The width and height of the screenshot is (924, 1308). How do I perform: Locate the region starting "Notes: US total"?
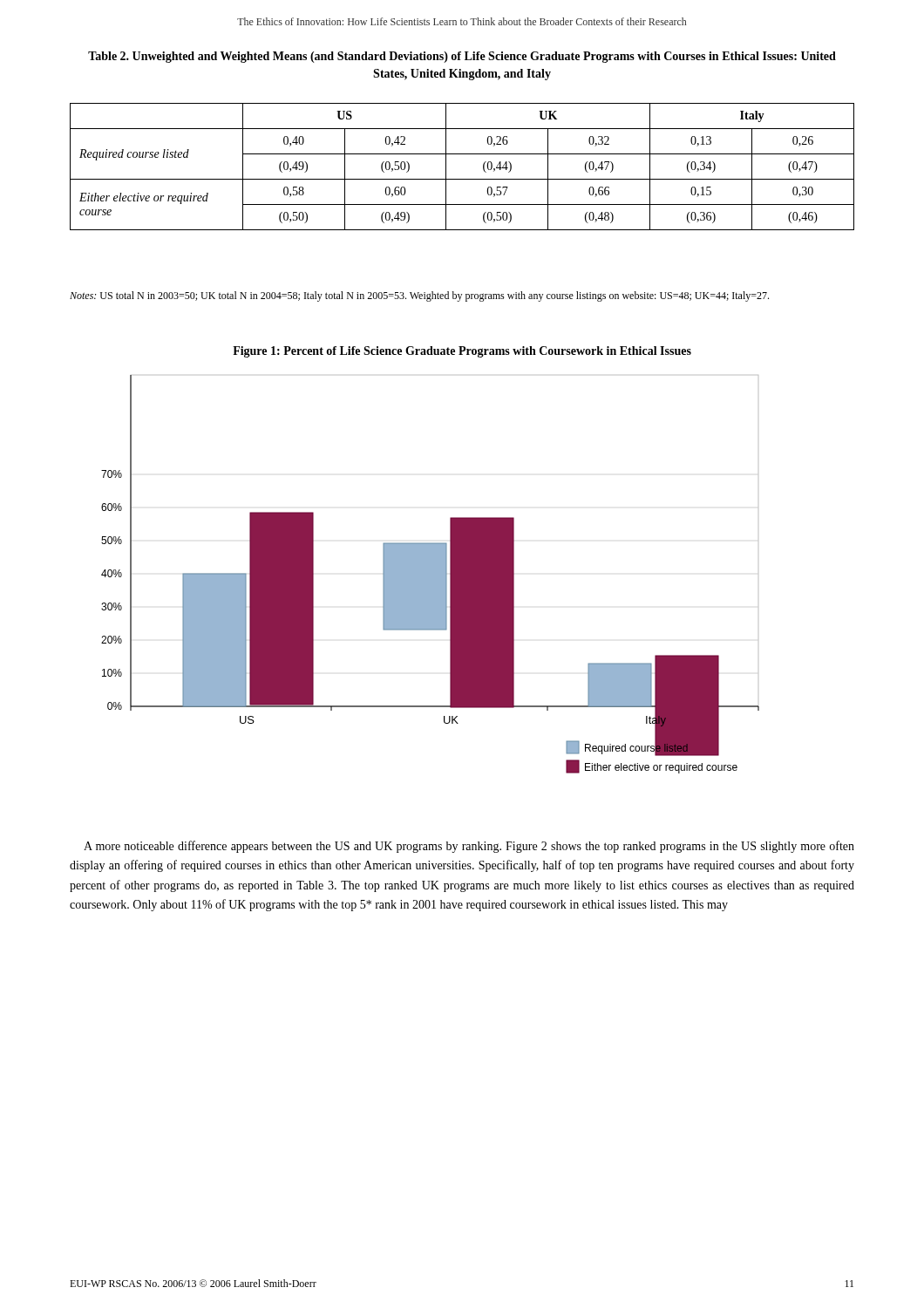click(x=420, y=296)
